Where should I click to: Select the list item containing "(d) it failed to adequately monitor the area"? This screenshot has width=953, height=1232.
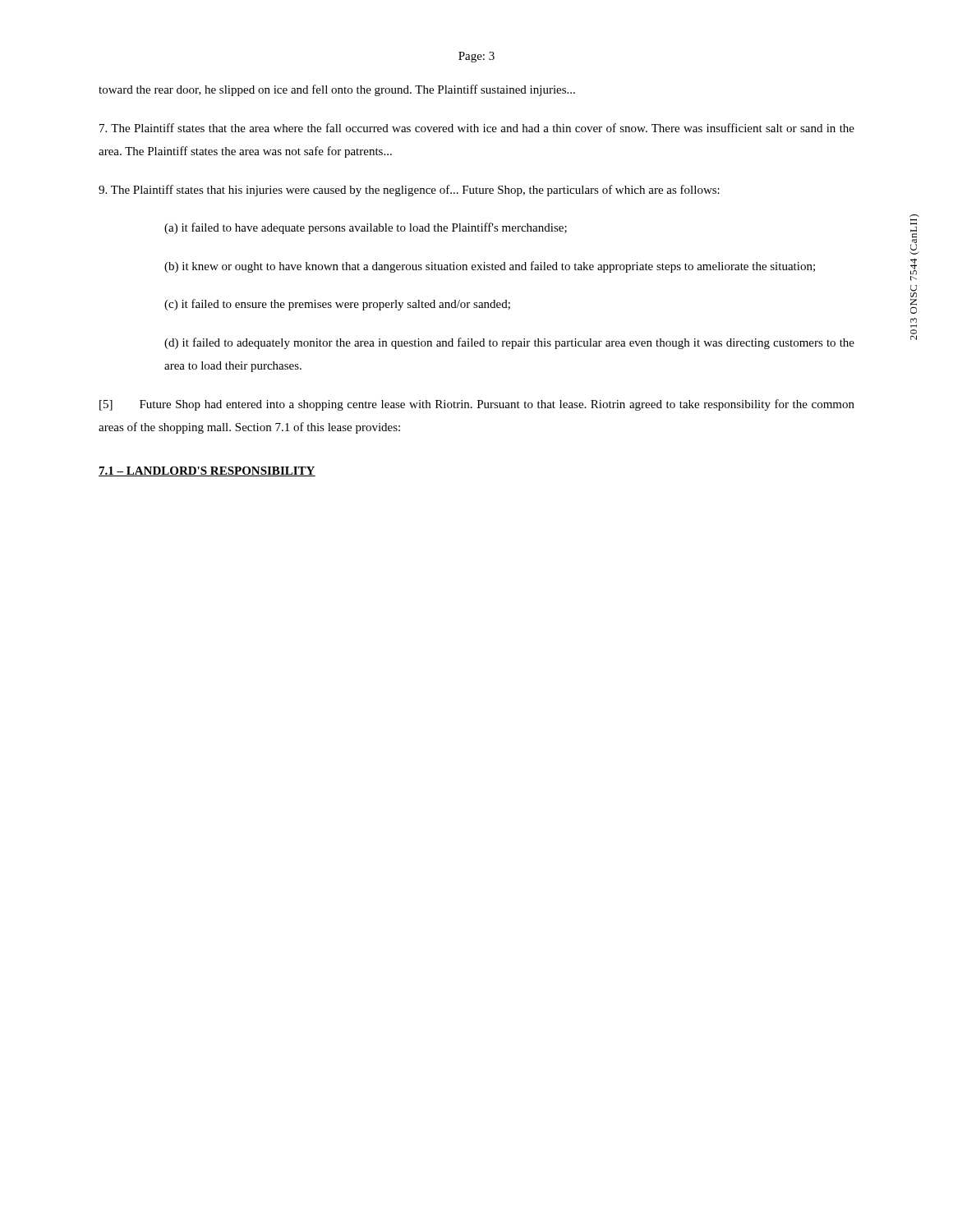click(509, 354)
